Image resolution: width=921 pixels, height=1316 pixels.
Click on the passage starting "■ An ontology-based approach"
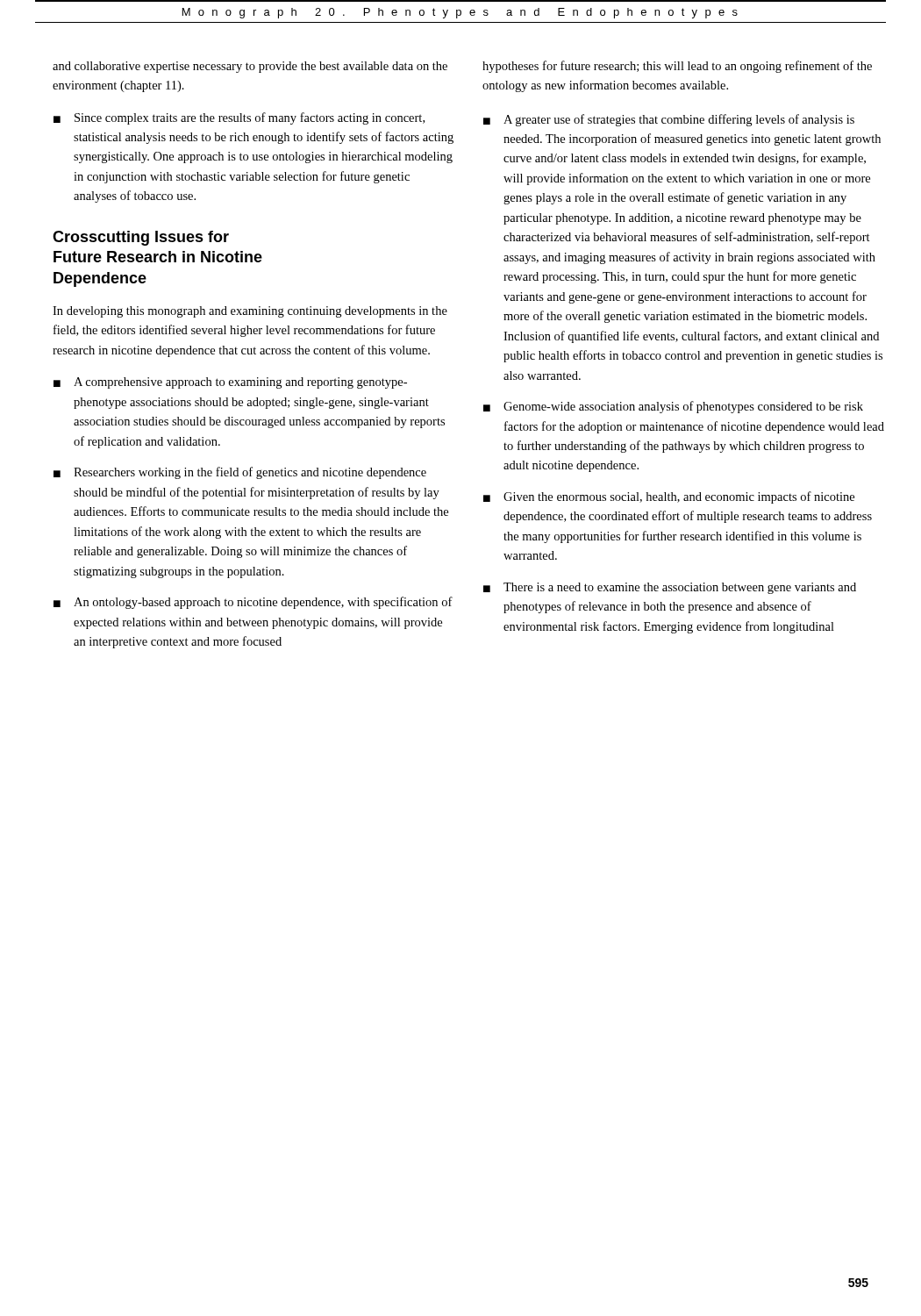(254, 622)
